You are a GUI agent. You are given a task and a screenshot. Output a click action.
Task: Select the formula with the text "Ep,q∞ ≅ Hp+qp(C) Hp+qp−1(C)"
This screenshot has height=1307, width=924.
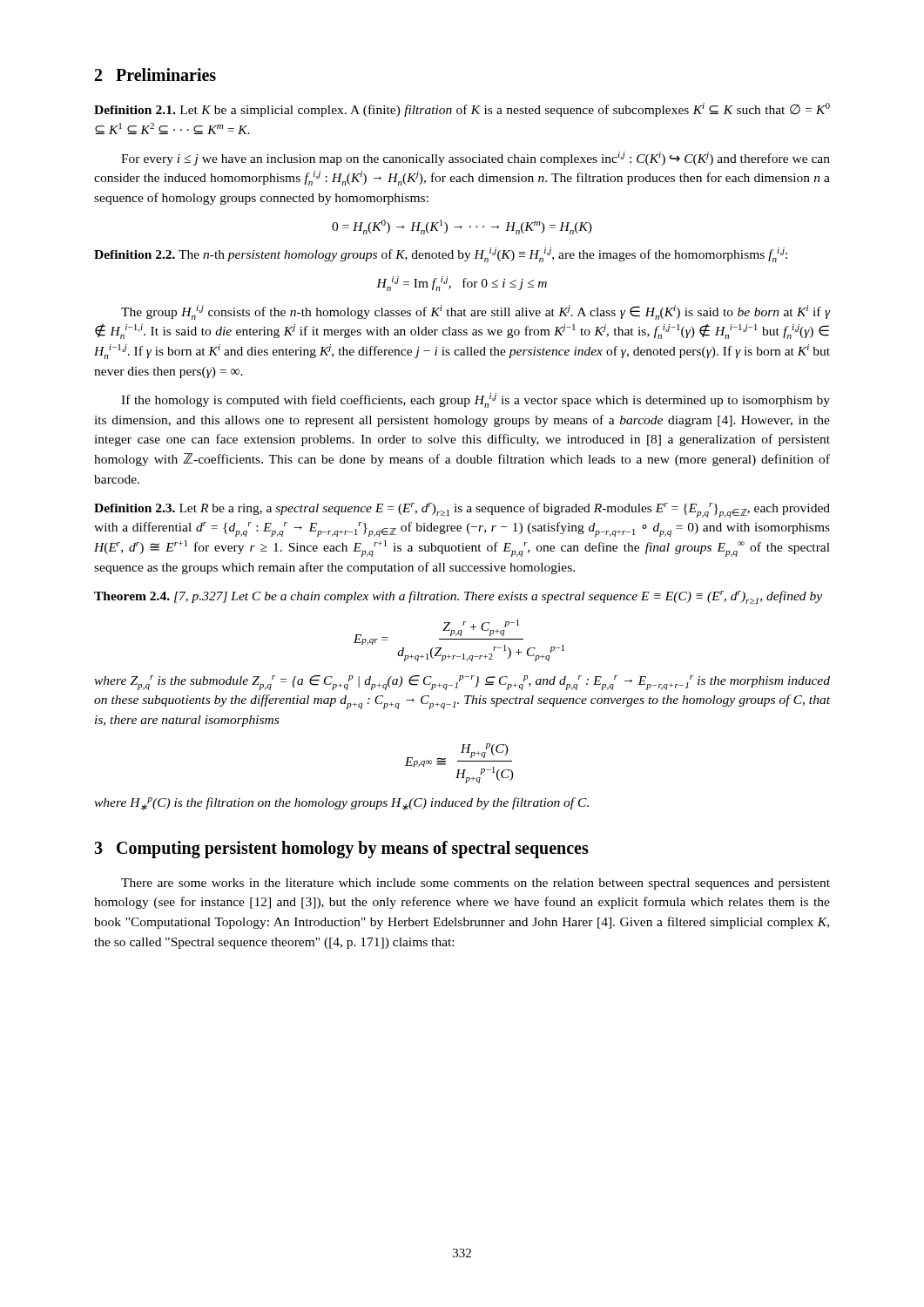[x=462, y=761]
